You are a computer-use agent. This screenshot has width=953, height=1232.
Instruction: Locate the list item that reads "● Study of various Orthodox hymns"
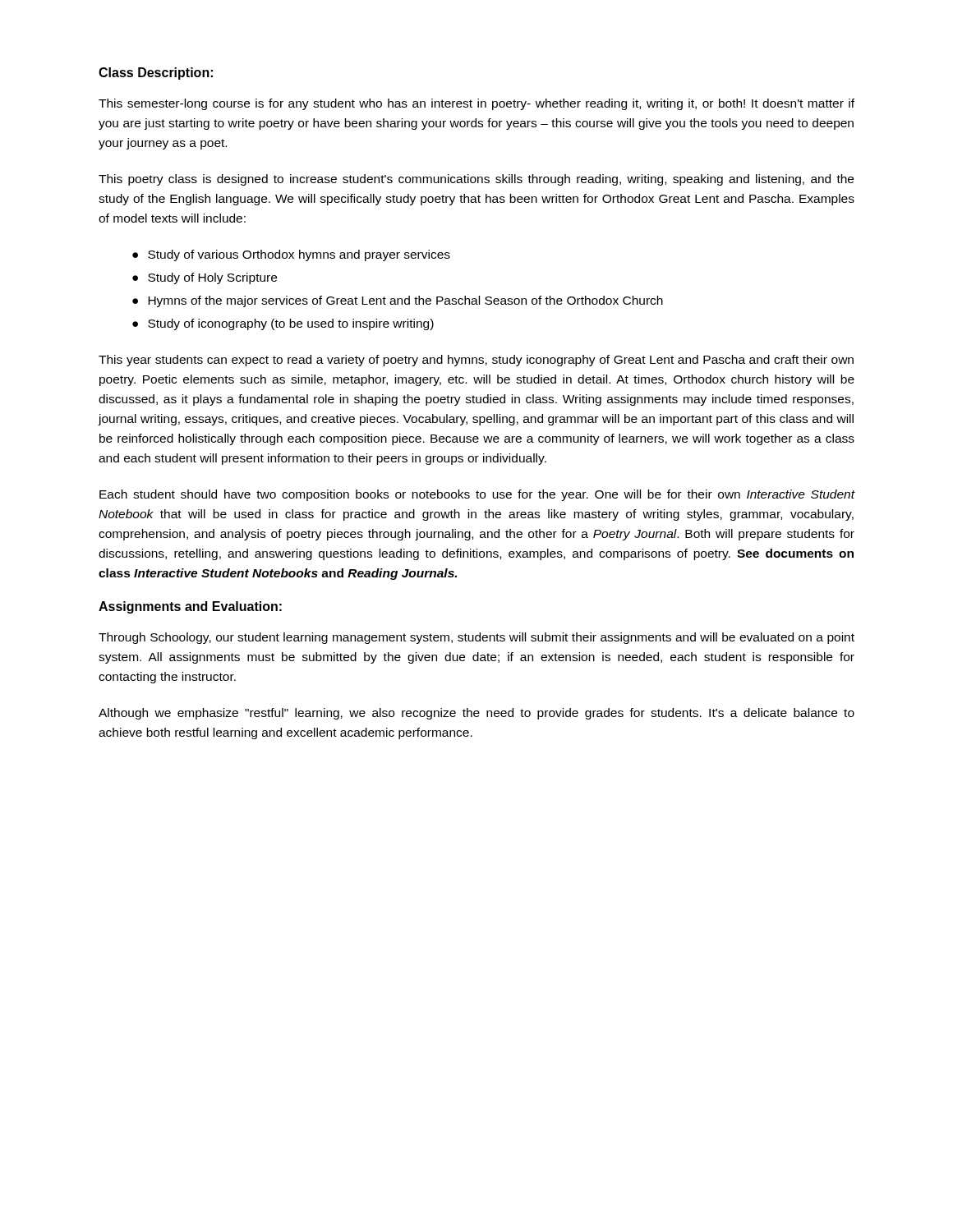click(291, 255)
